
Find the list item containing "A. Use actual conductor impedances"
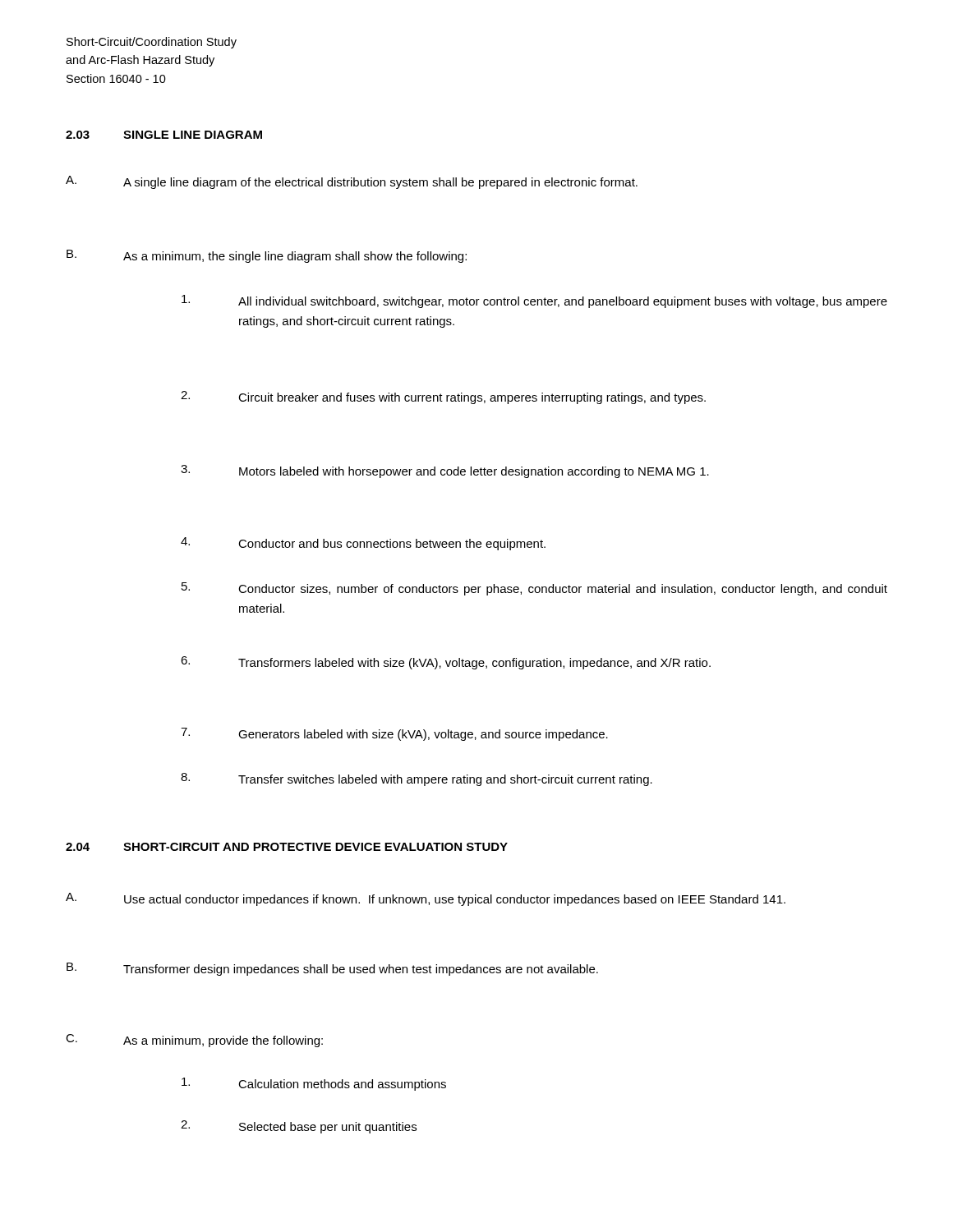click(x=426, y=899)
